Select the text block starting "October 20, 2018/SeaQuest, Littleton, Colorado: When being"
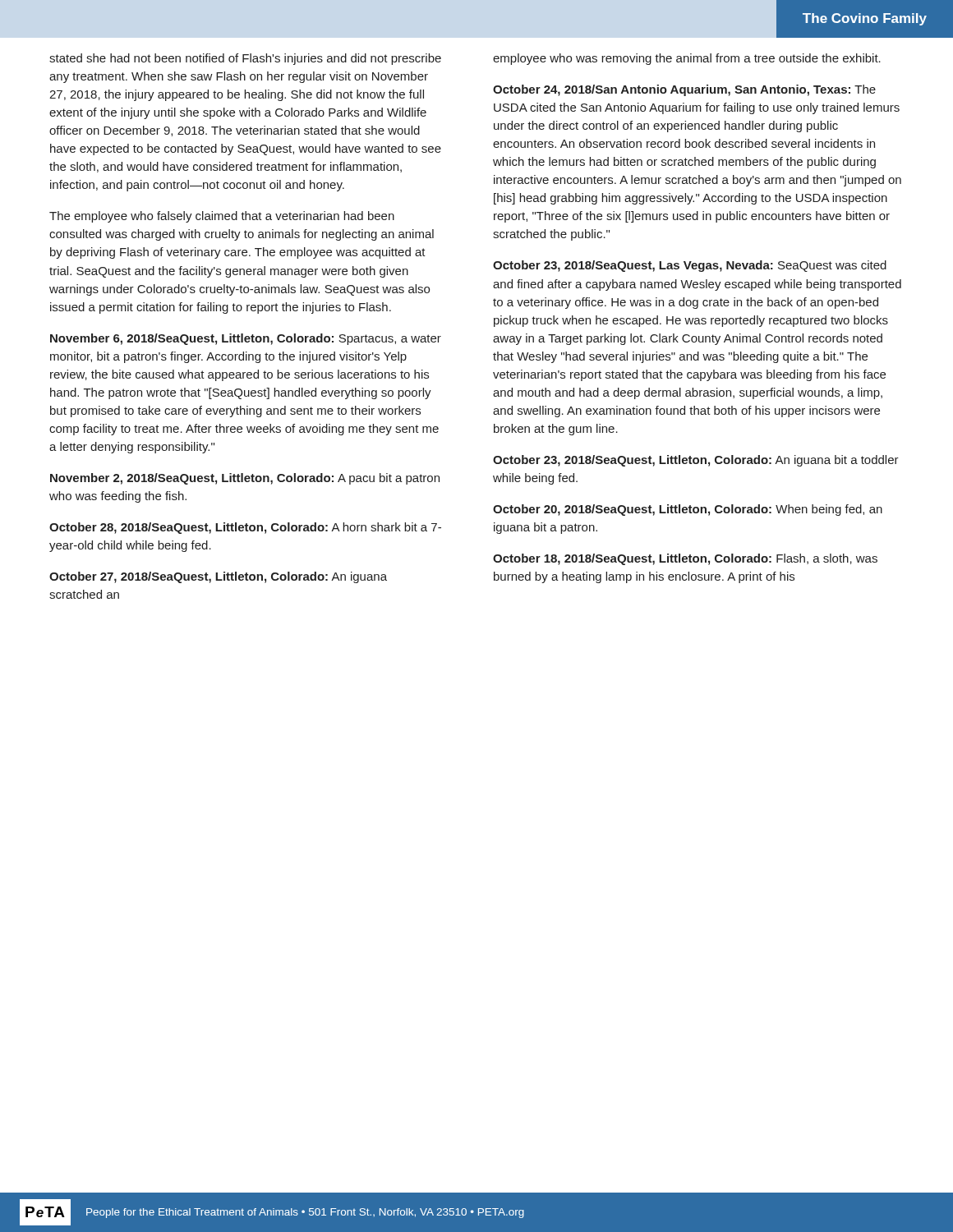The height and width of the screenshot is (1232, 953). click(698, 518)
